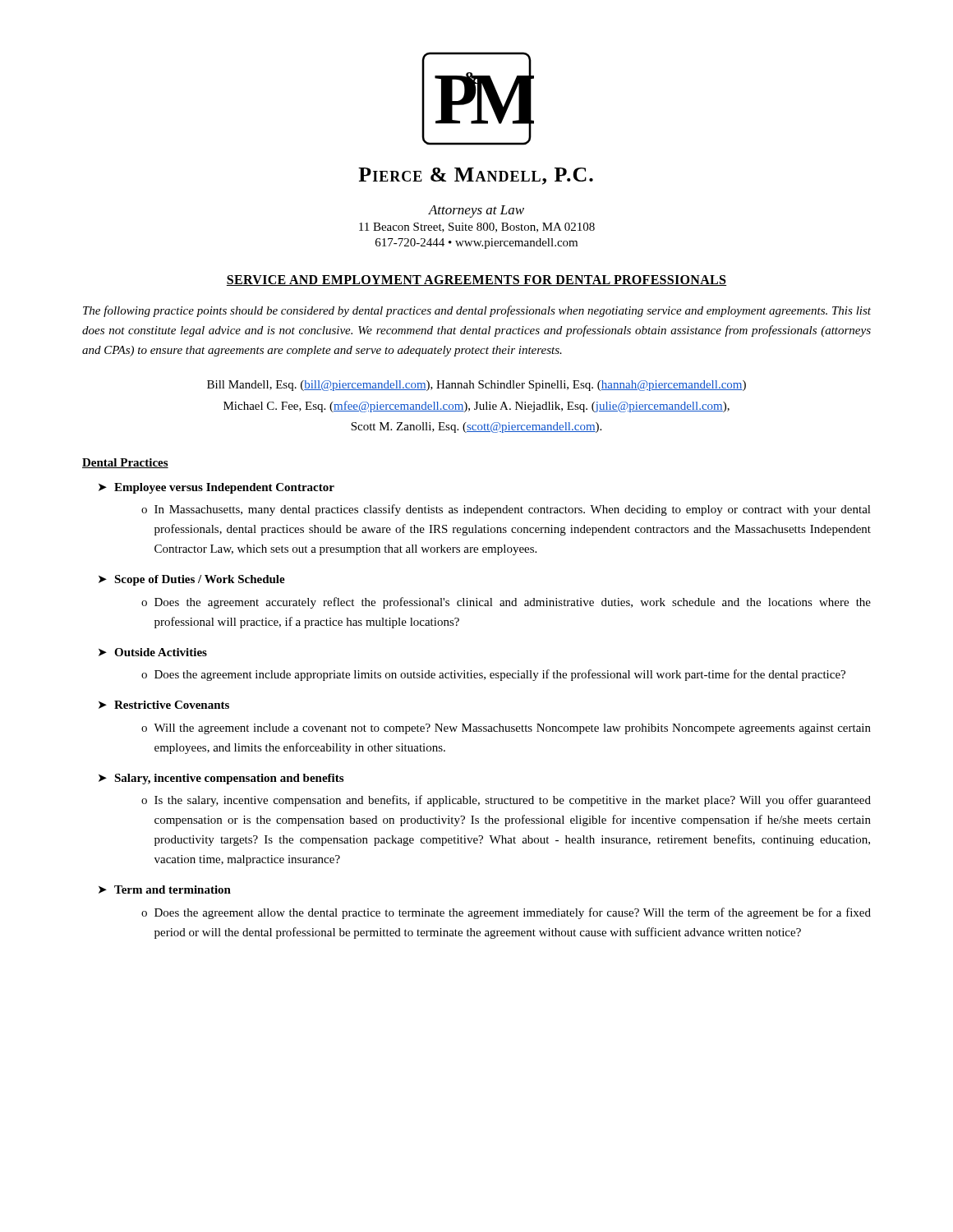The height and width of the screenshot is (1232, 953).
Task: Click the section header that begins "SERVICE AND EMPLOYMENT AGREEMENTS"
Action: [476, 280]
